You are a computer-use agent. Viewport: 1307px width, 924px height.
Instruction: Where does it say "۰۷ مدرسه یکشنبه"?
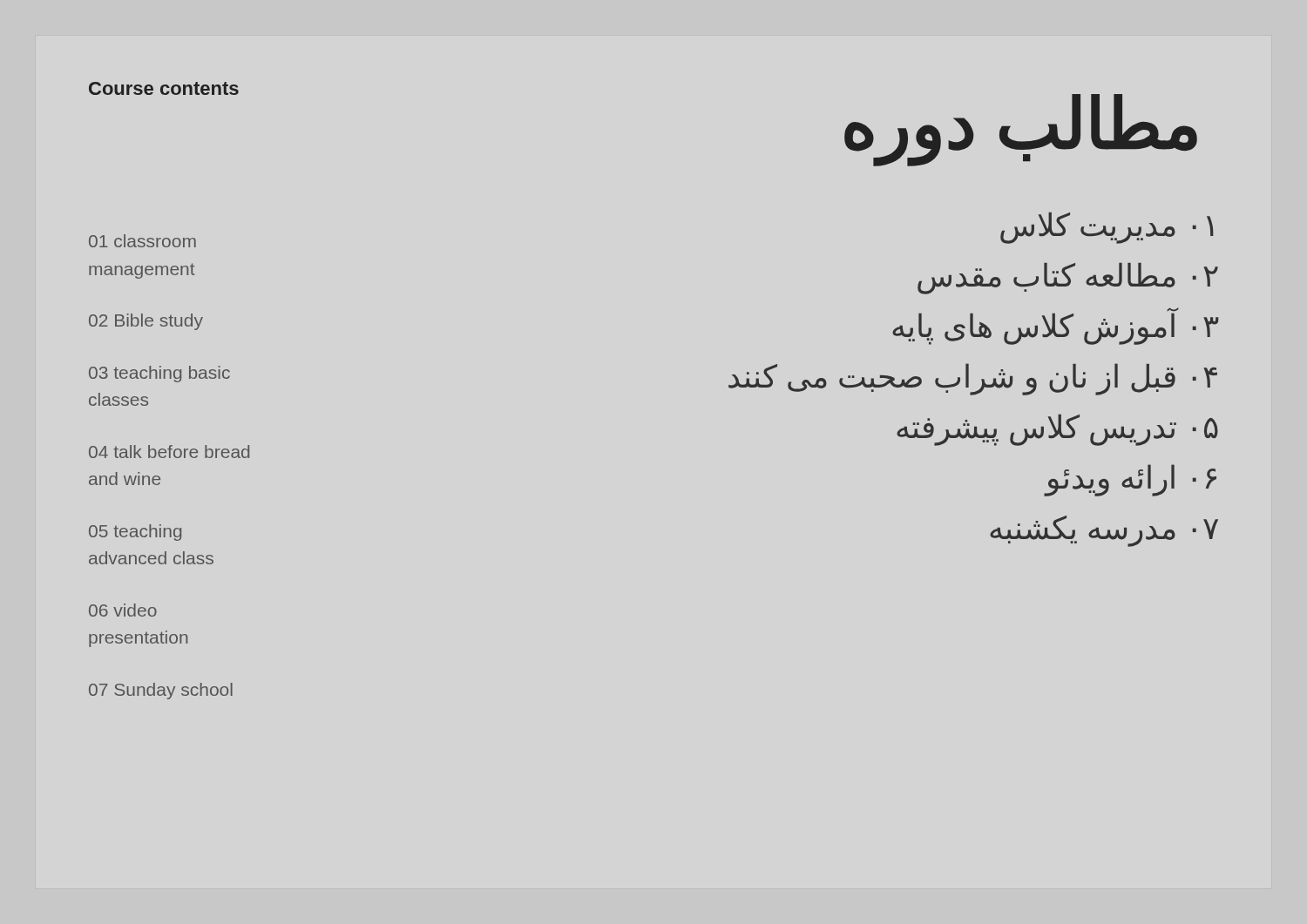point(1104,529)
